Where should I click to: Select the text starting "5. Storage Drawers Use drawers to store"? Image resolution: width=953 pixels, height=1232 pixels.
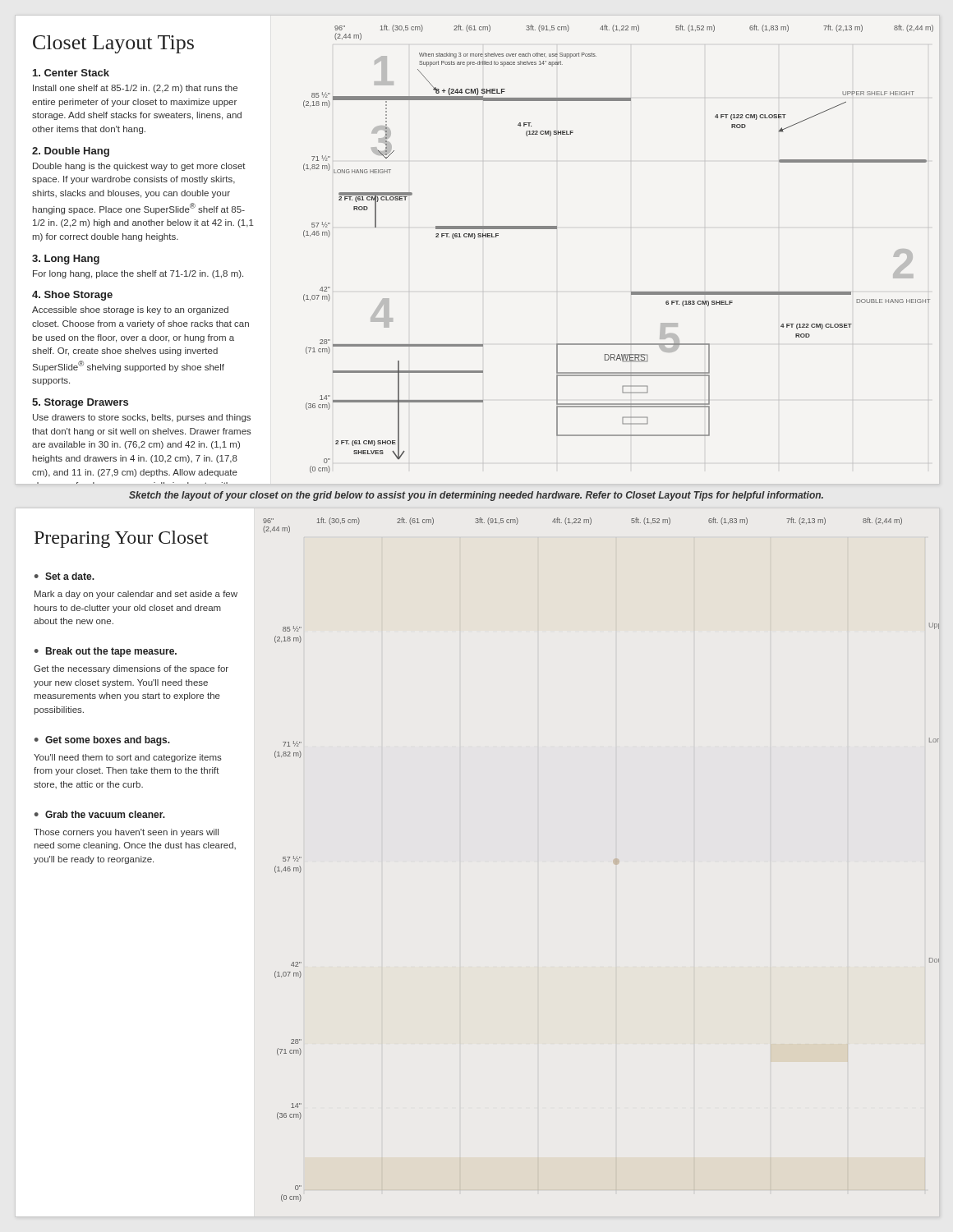(x=145, y=451)
